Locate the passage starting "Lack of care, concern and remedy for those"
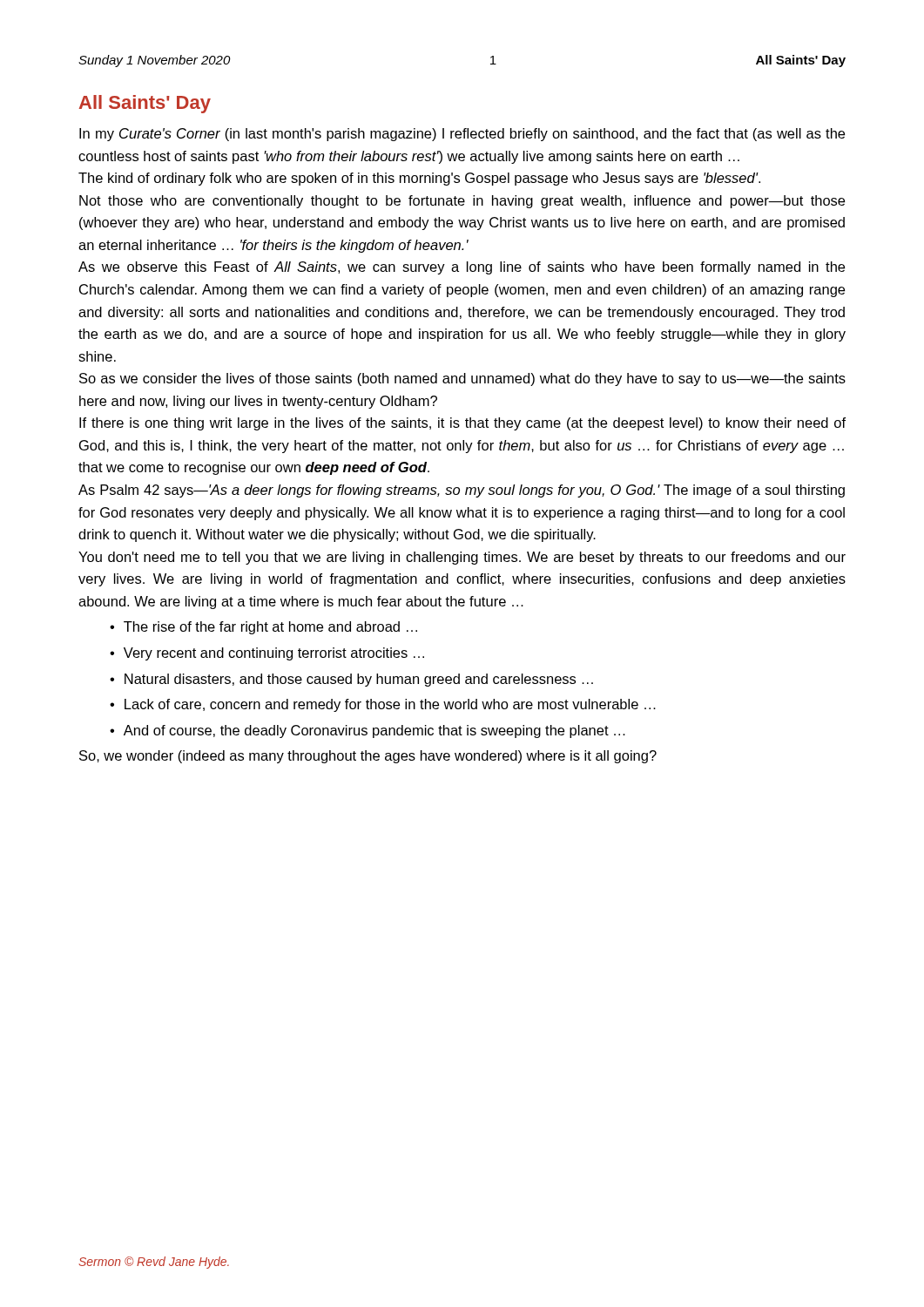Screen dimensions: 1307x924 pos(390,704)
